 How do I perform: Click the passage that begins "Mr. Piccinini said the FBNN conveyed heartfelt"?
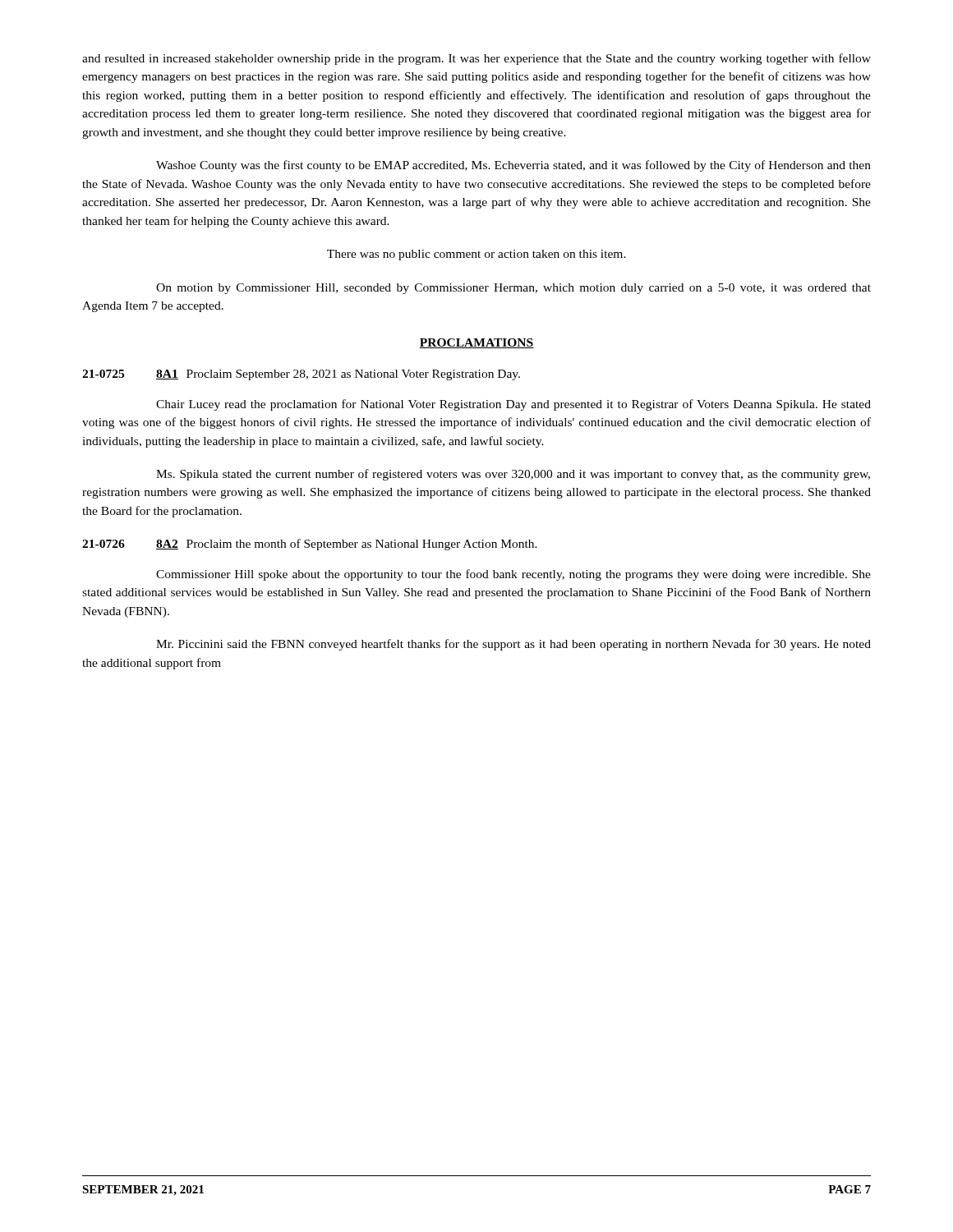pos(476,653)
